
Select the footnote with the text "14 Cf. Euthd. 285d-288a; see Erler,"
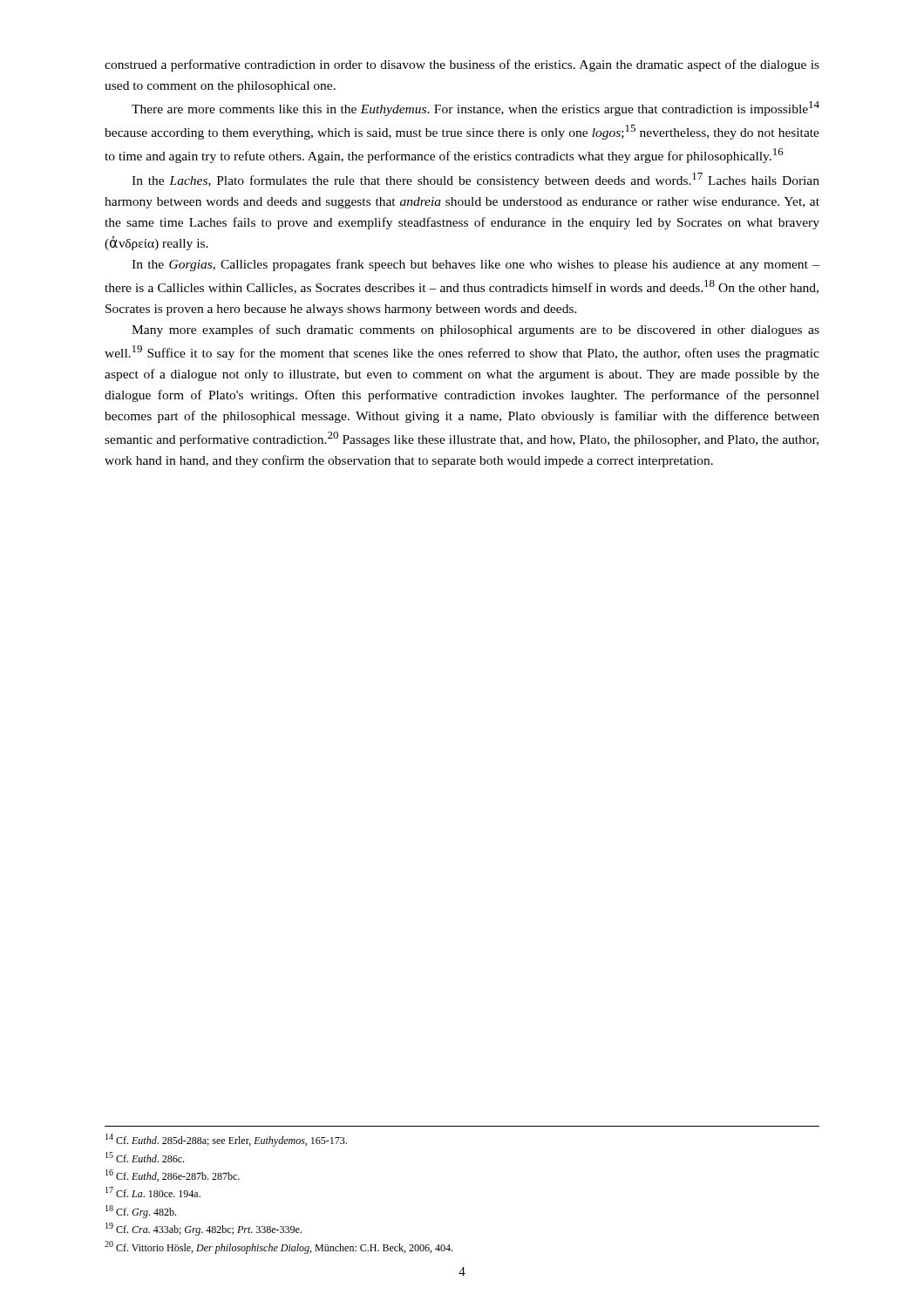pyautogui.click(x=226, y=1140)
